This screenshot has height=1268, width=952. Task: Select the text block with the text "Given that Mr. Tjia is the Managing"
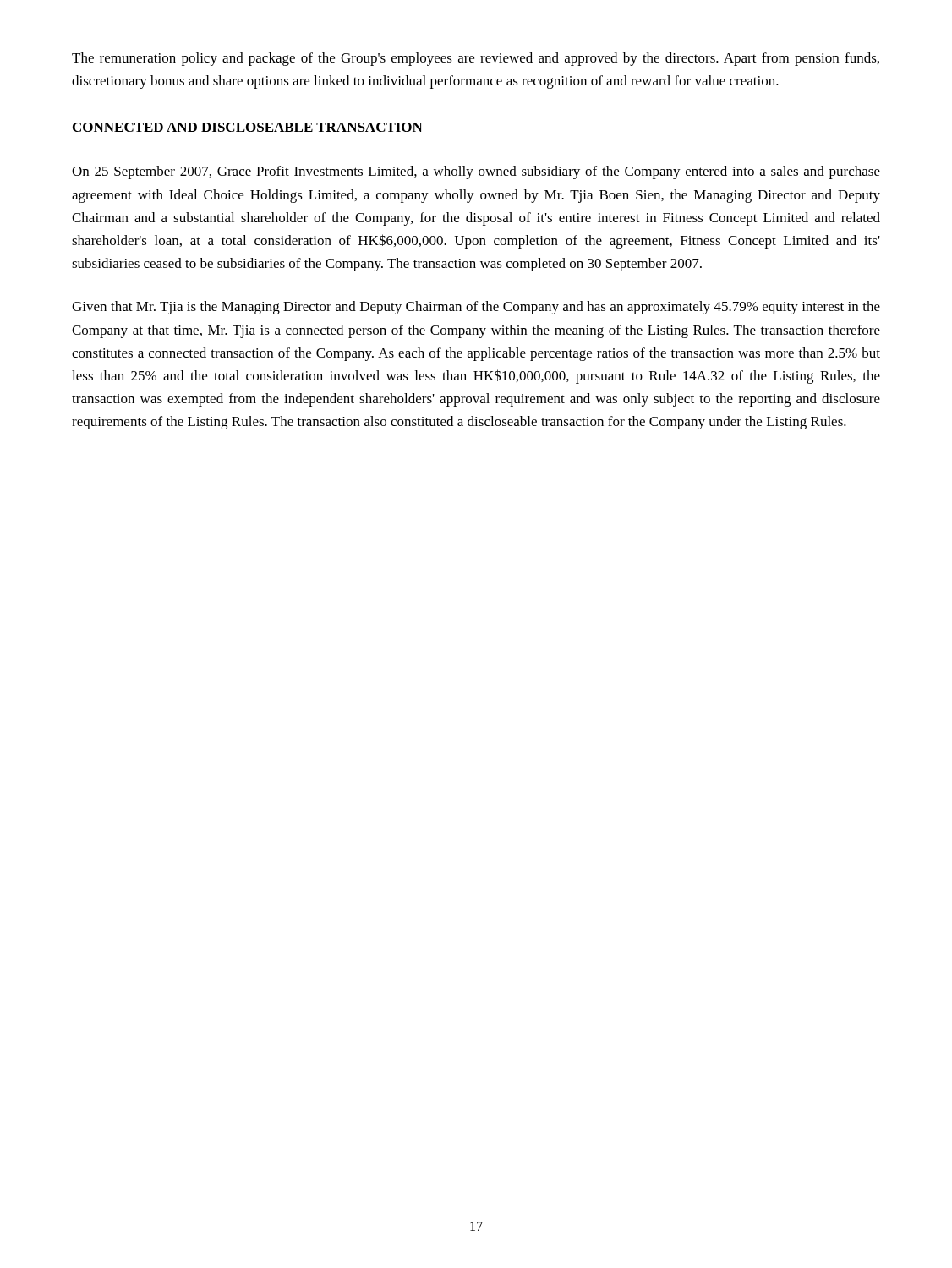coord(476,364)
